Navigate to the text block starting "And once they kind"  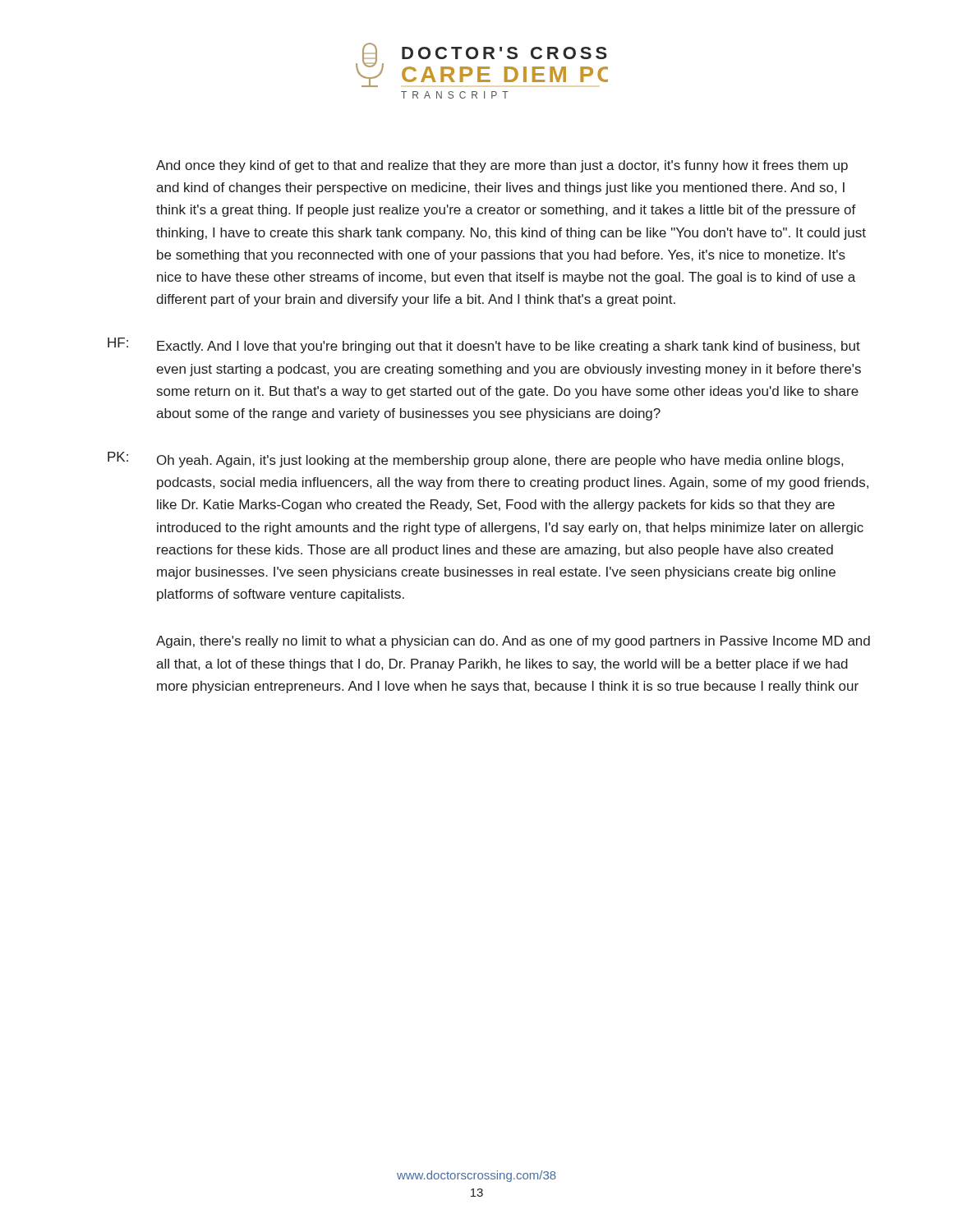click(511, 232)
